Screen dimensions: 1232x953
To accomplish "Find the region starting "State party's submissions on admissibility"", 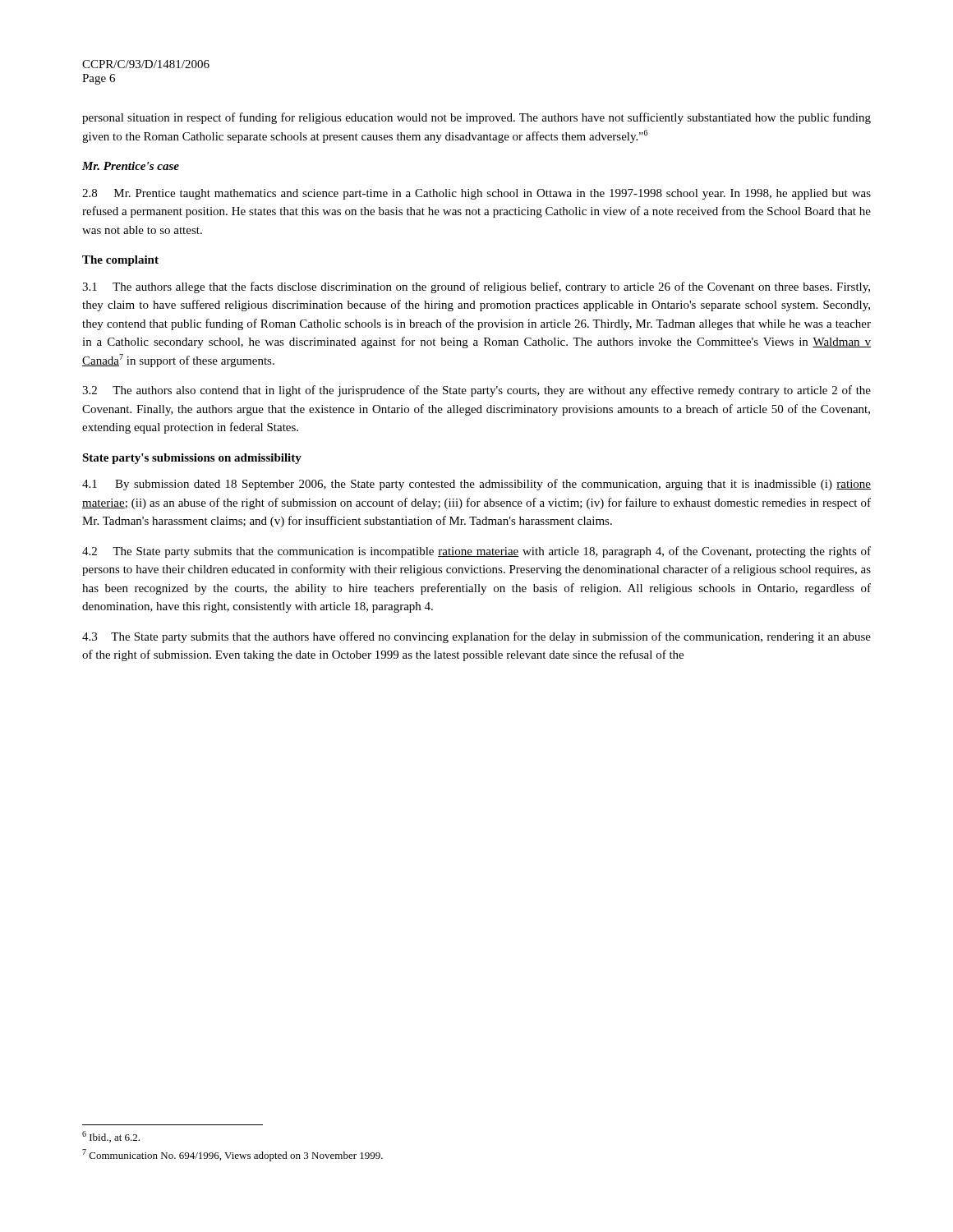I will pyautogui.click(x=192, y=459).
